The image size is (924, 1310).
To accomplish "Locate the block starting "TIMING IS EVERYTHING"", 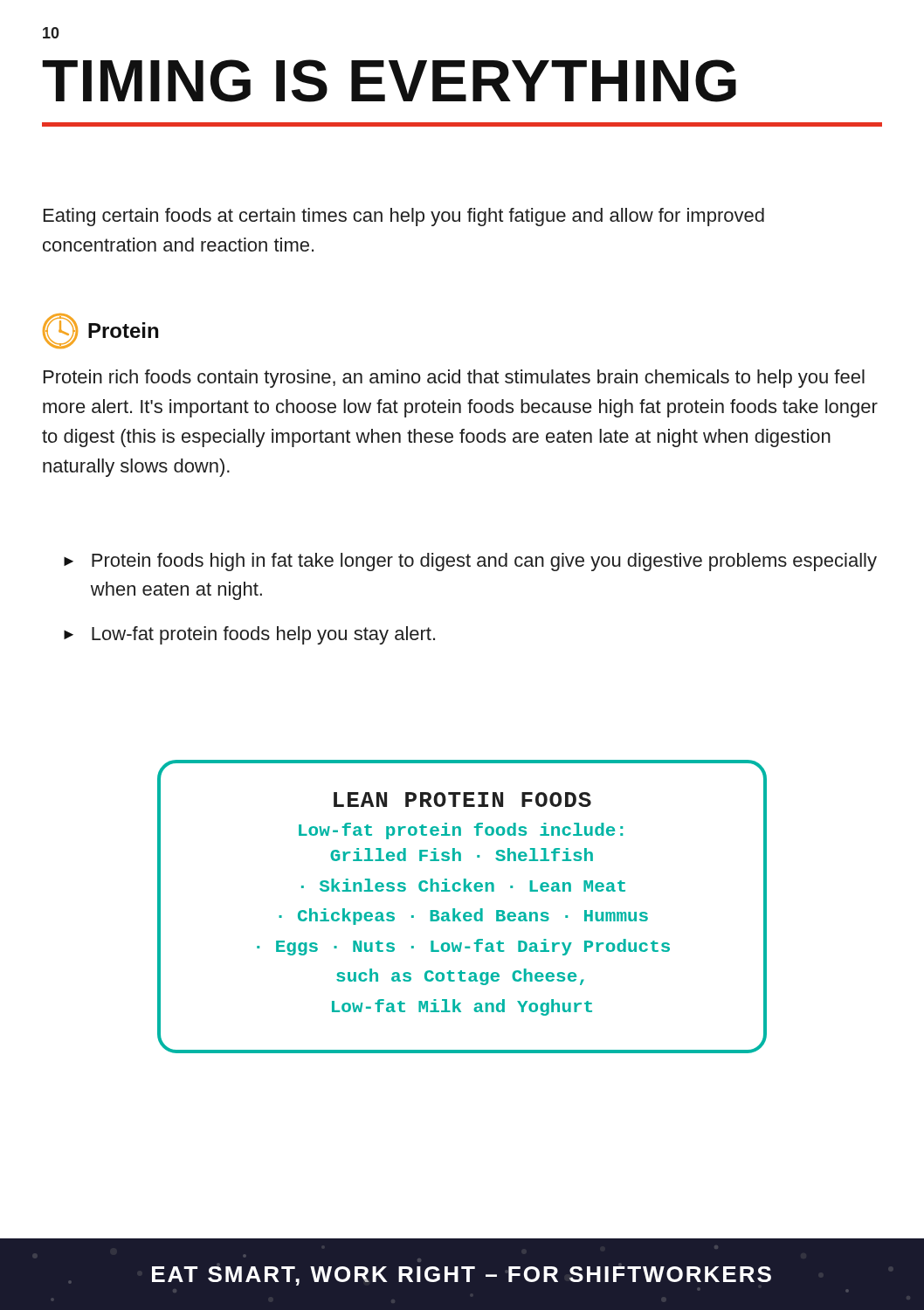I will click(x=462, y=87).
